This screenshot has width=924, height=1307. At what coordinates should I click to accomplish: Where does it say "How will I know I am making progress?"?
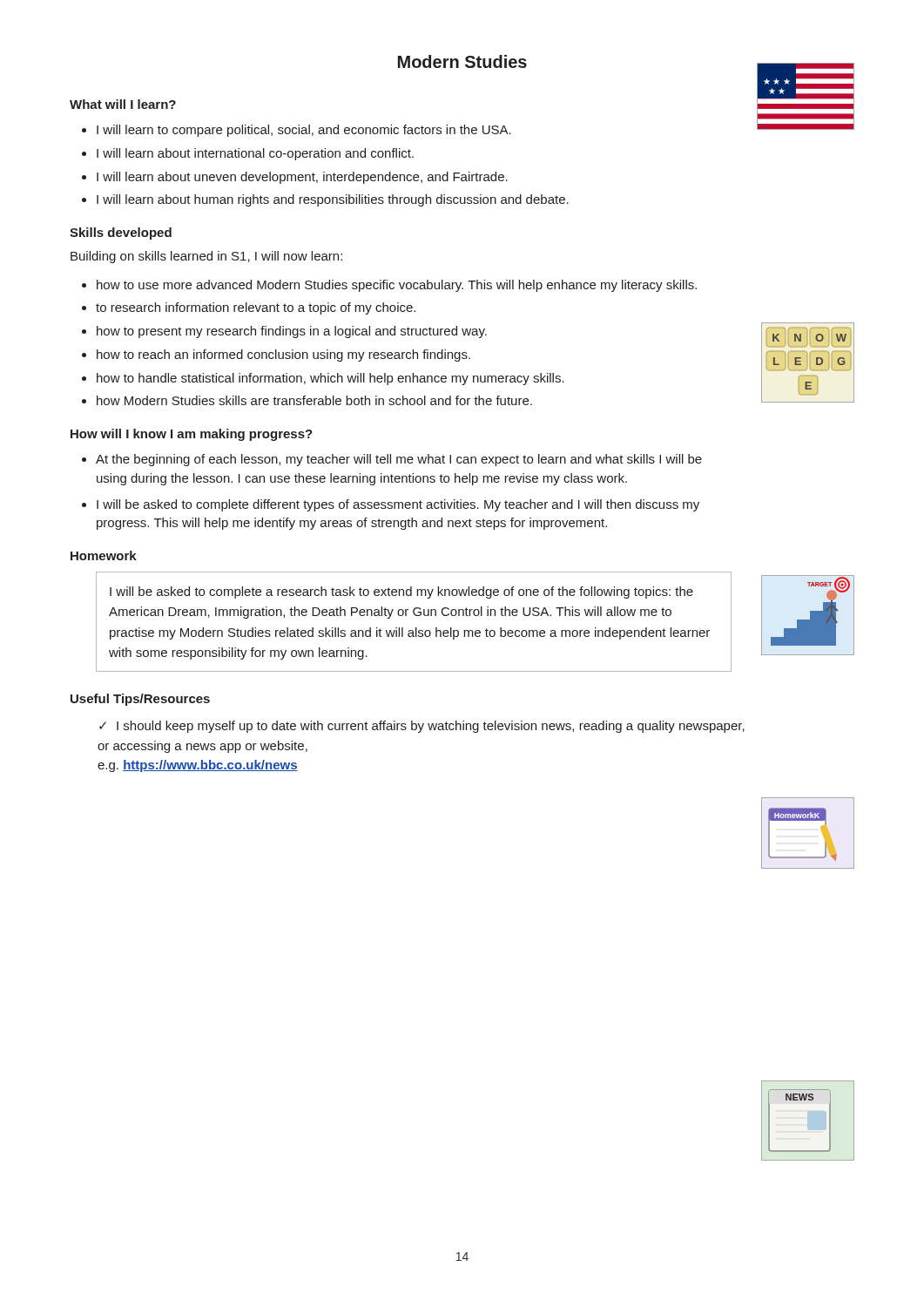(x=191, y=433)
